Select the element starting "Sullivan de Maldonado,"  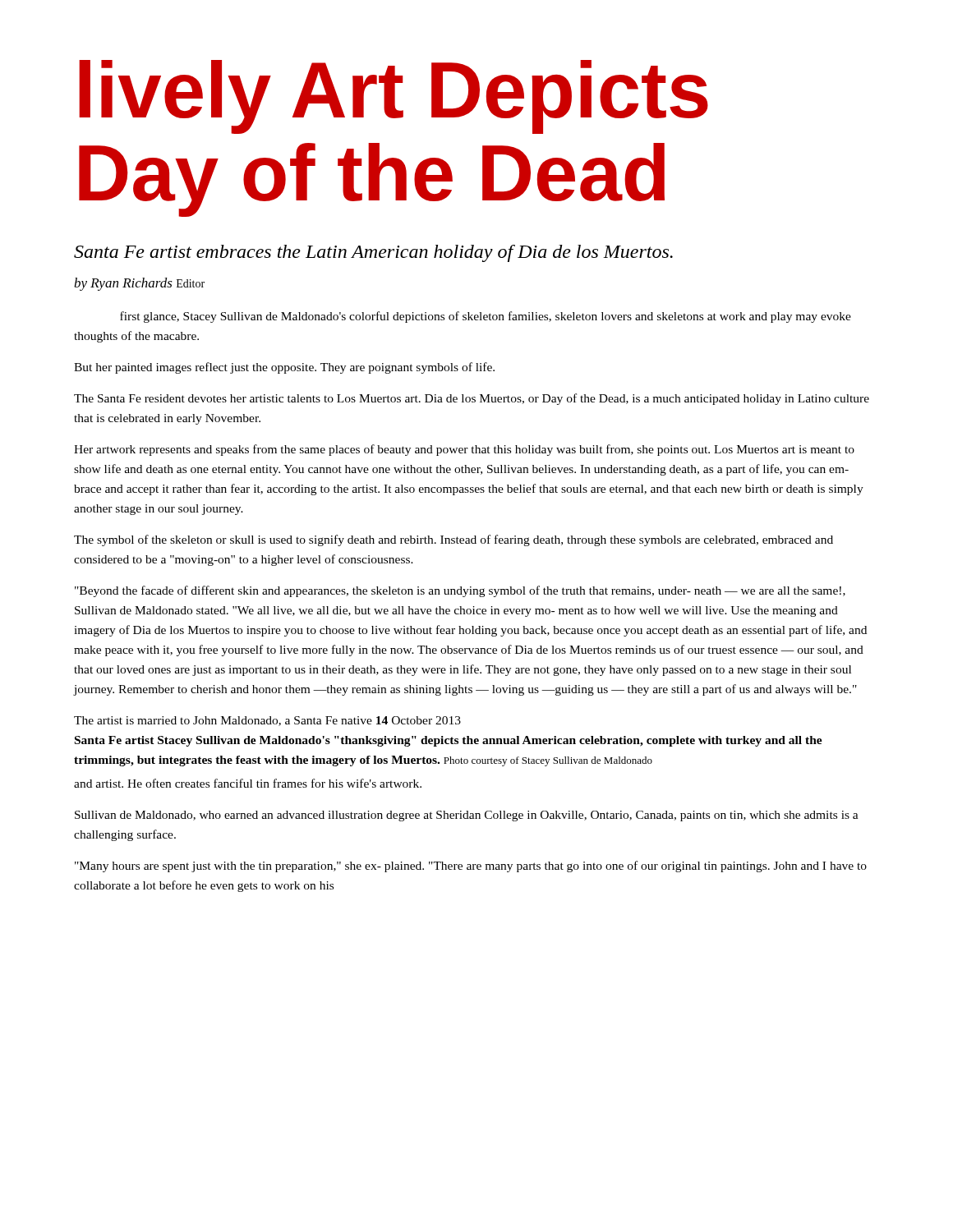466,824
